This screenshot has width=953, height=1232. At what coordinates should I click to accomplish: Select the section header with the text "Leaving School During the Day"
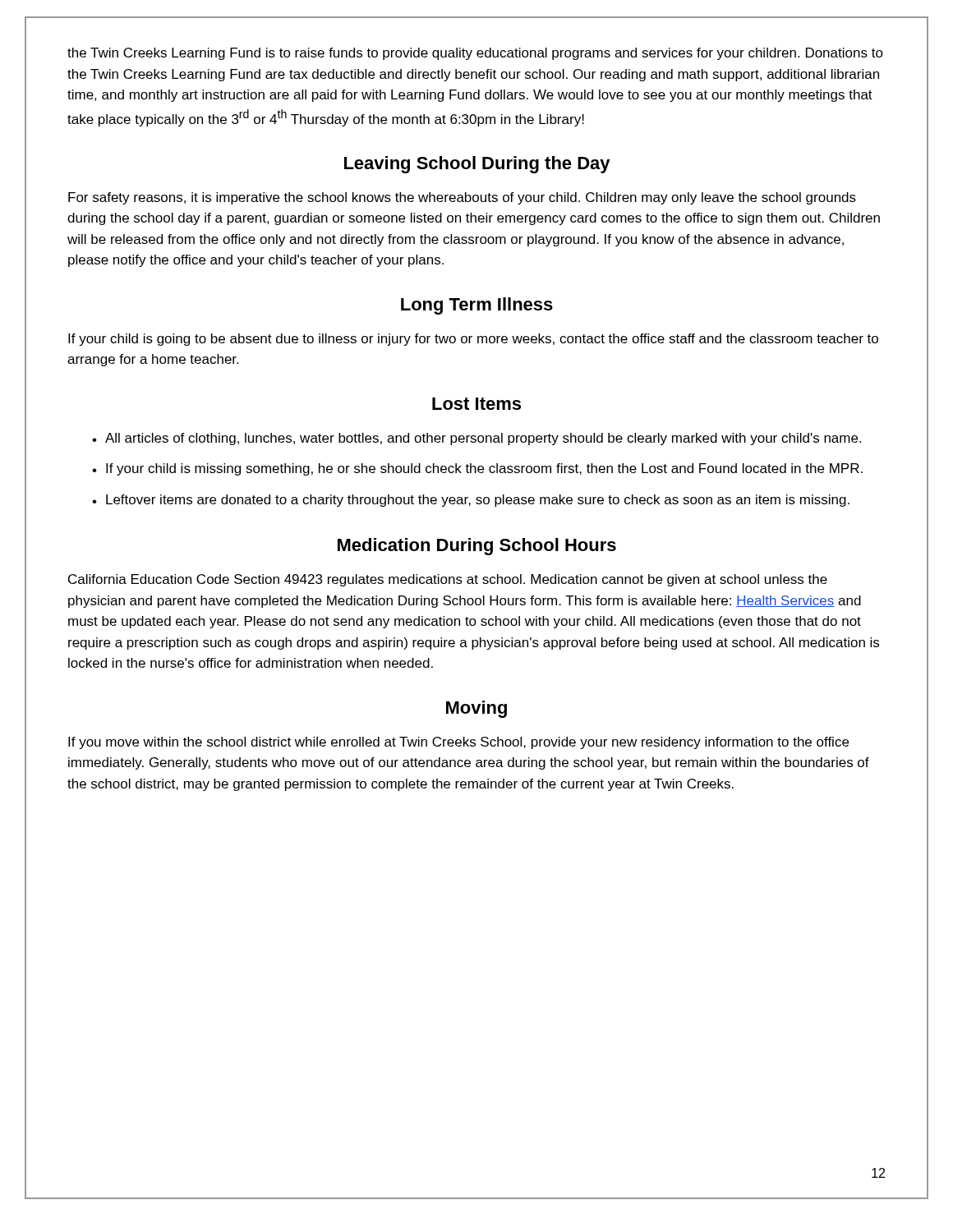[476, 163]
